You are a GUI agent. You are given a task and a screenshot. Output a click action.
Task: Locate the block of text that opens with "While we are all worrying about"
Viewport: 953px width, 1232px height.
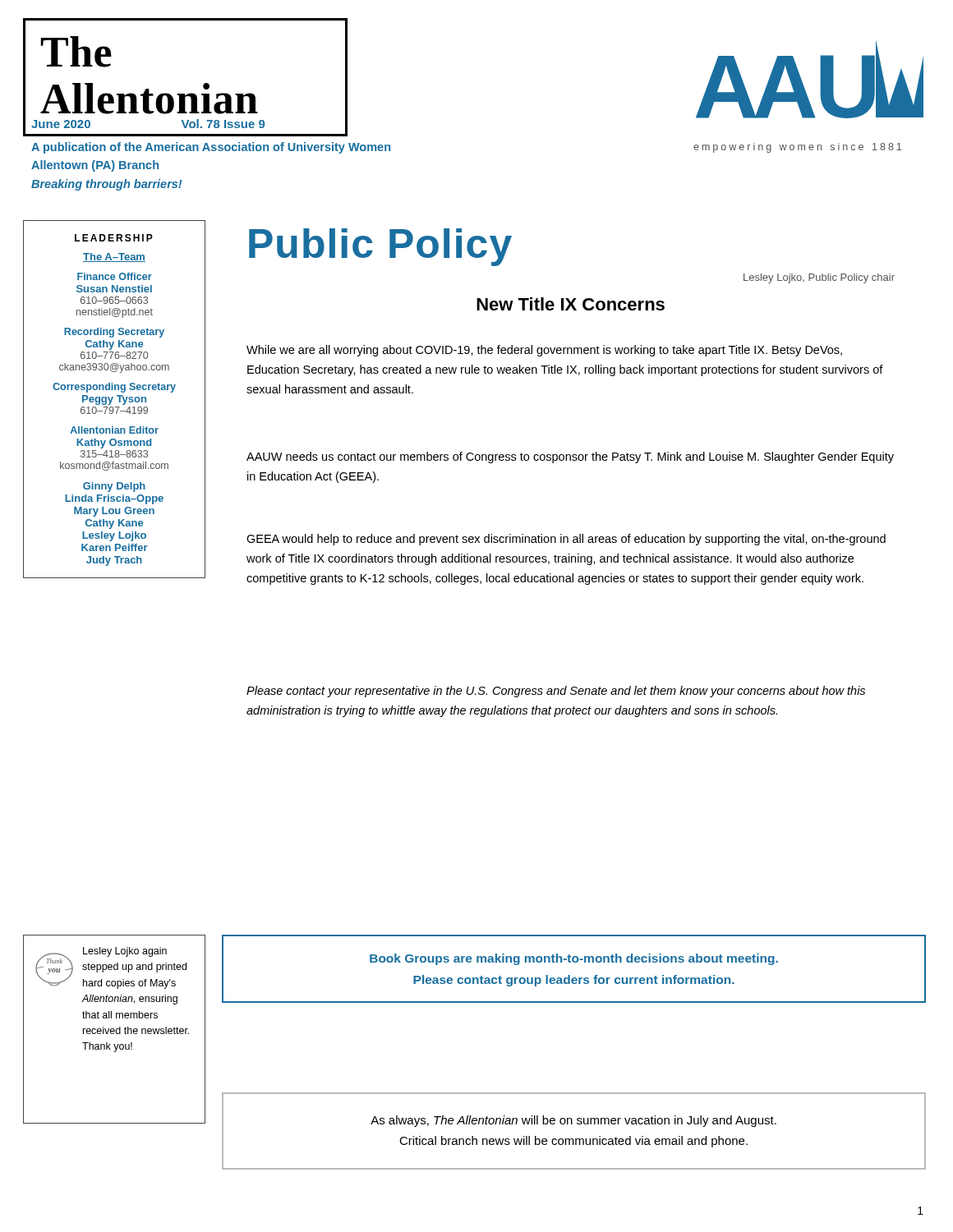(571, 370)
